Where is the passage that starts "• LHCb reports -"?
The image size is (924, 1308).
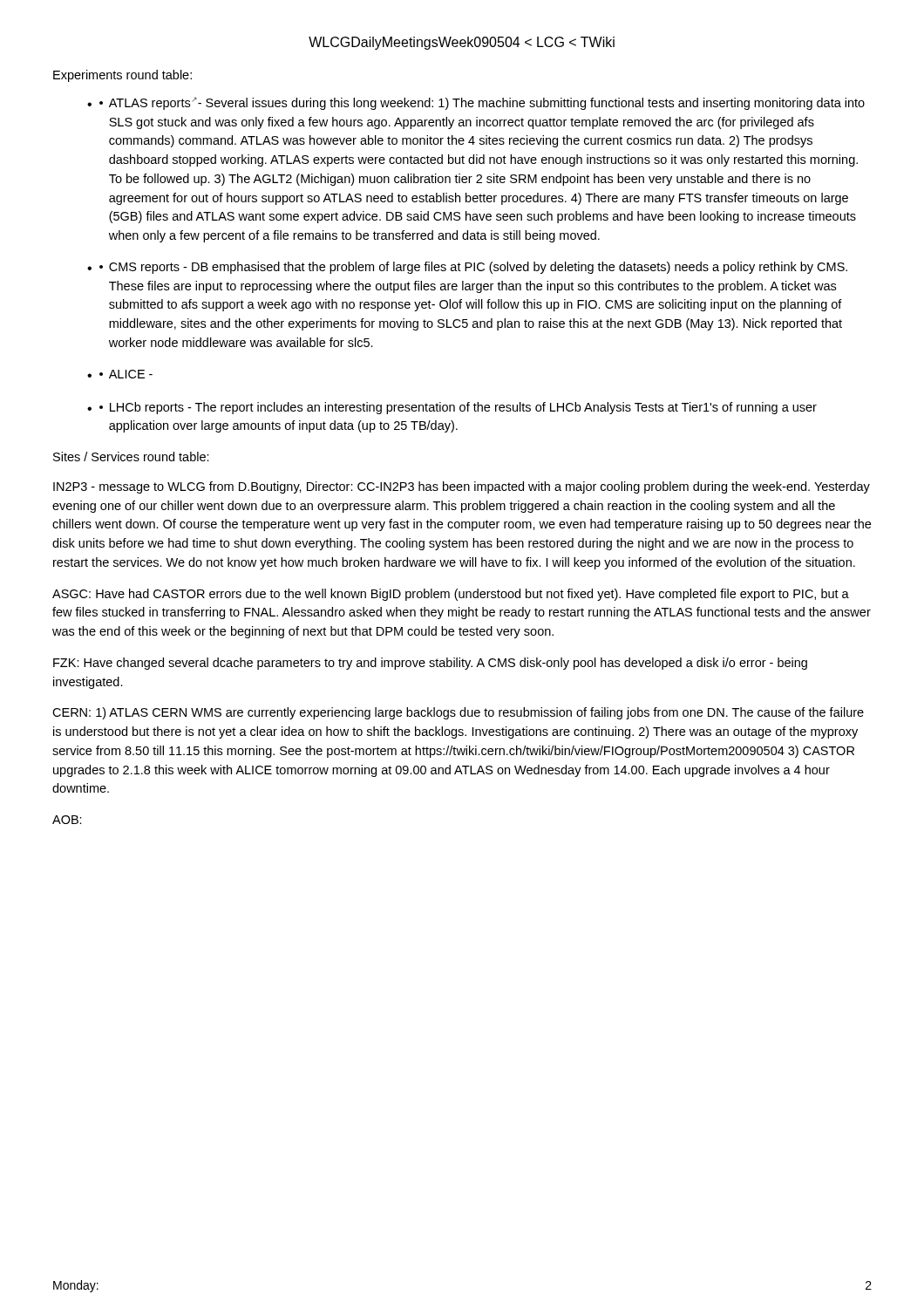click(x=485, y=417)
